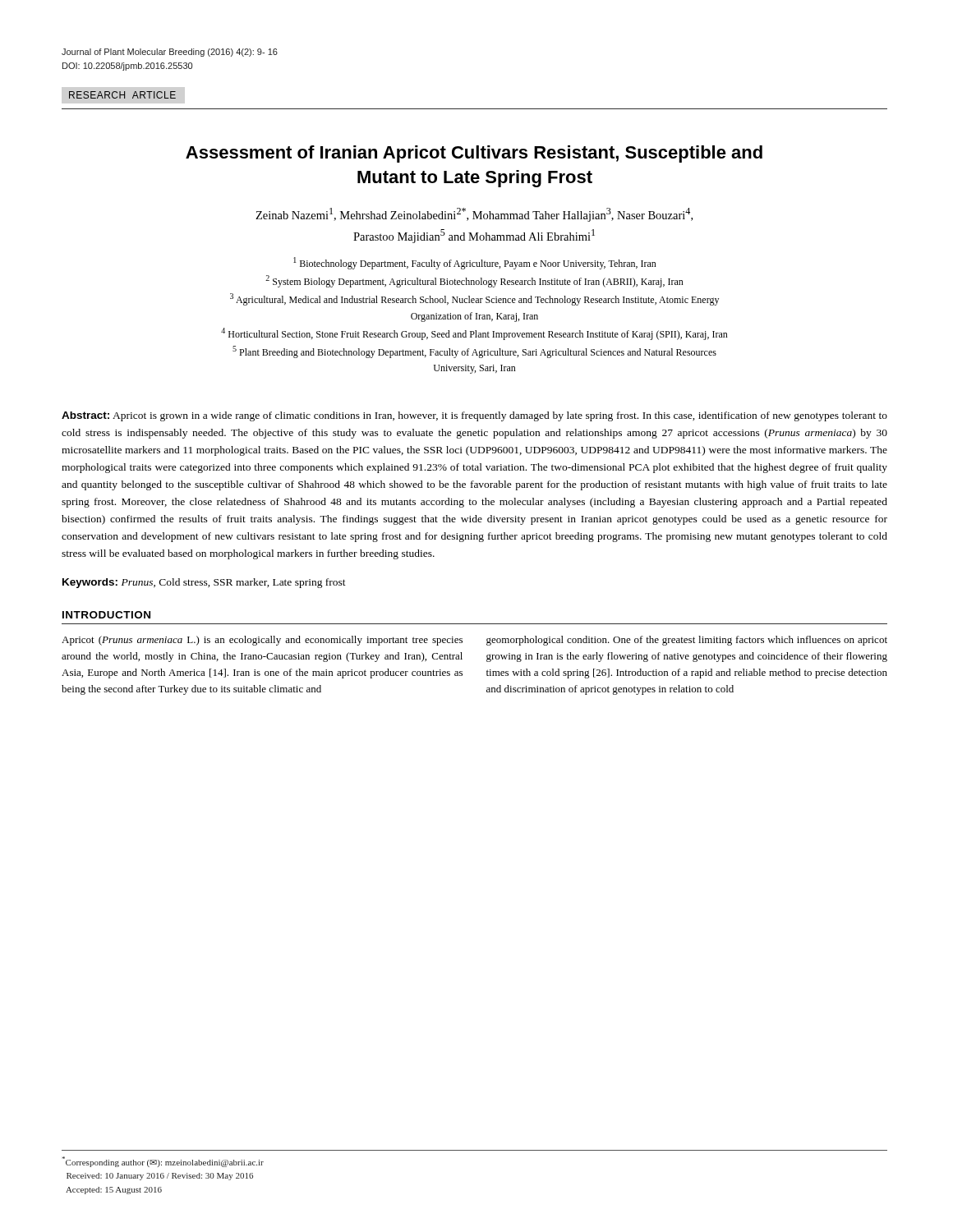This screenshot has width=953, height=1232.
Task: Click on the region starting "Apricot (Prunus armeniaca L.) is an ecologically and"
Action: (262, 664)
